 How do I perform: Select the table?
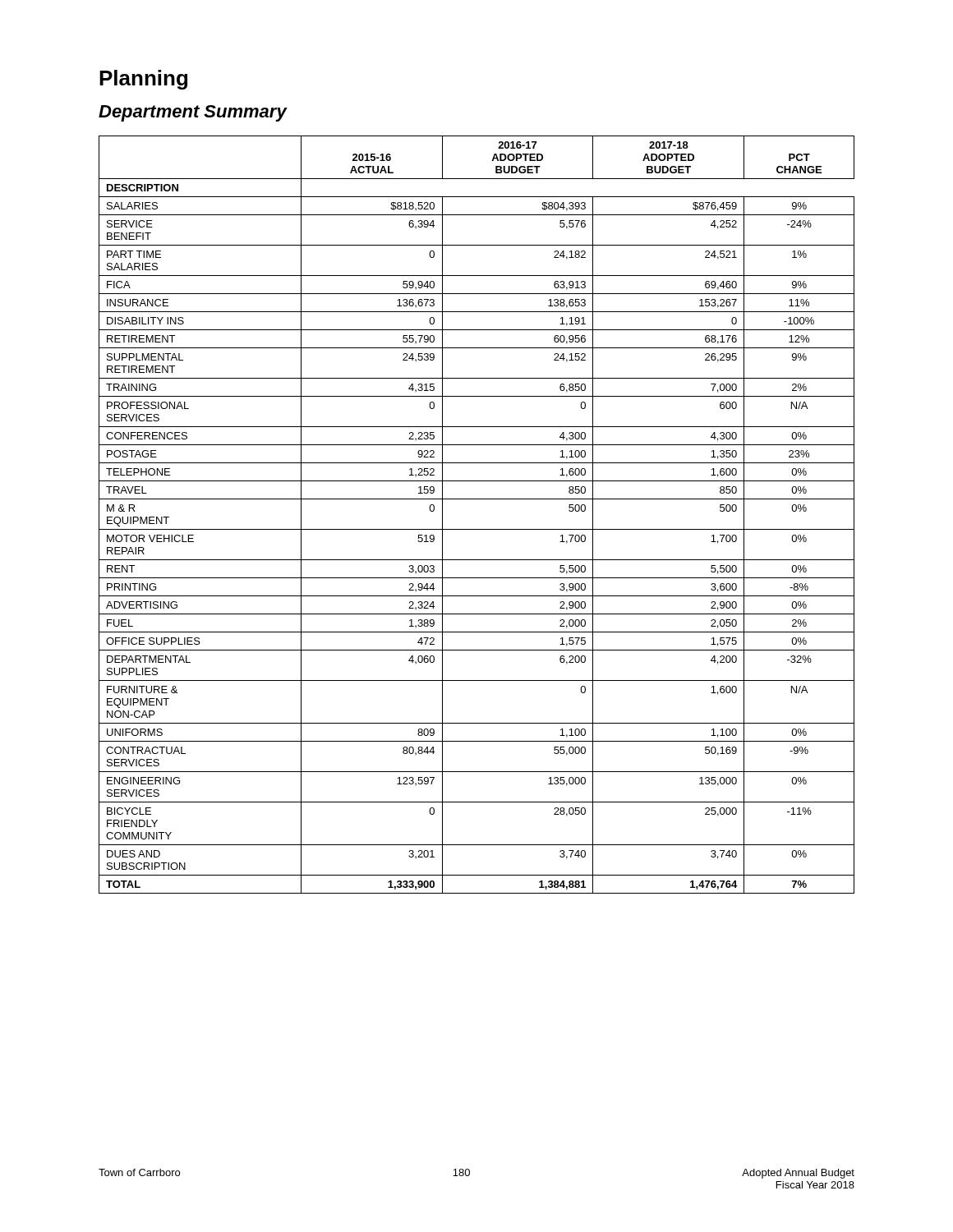[476, 515]
